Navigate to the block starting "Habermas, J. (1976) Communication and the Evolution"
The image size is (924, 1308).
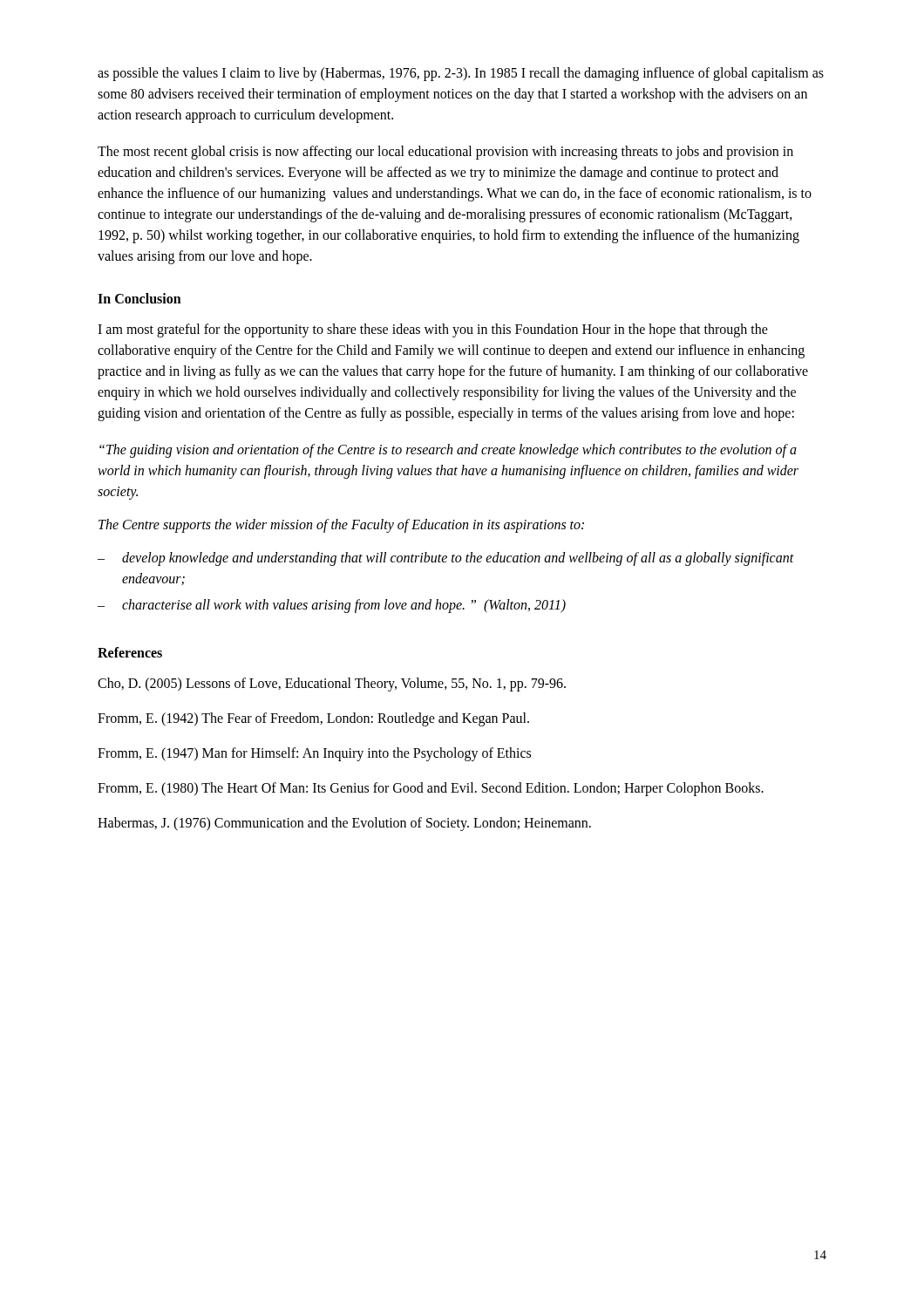(345, 823)
